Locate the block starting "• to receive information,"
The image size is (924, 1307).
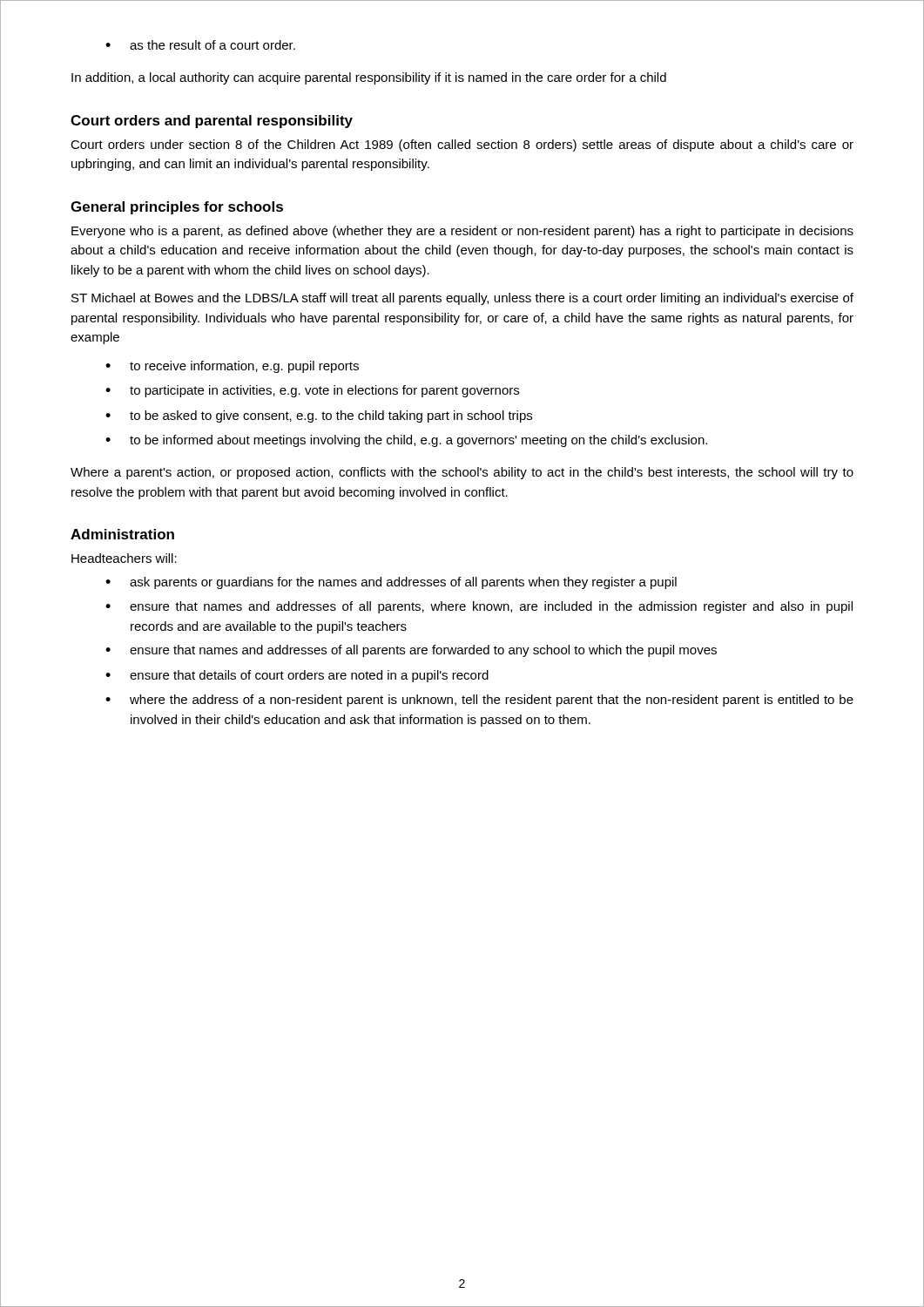232,367
